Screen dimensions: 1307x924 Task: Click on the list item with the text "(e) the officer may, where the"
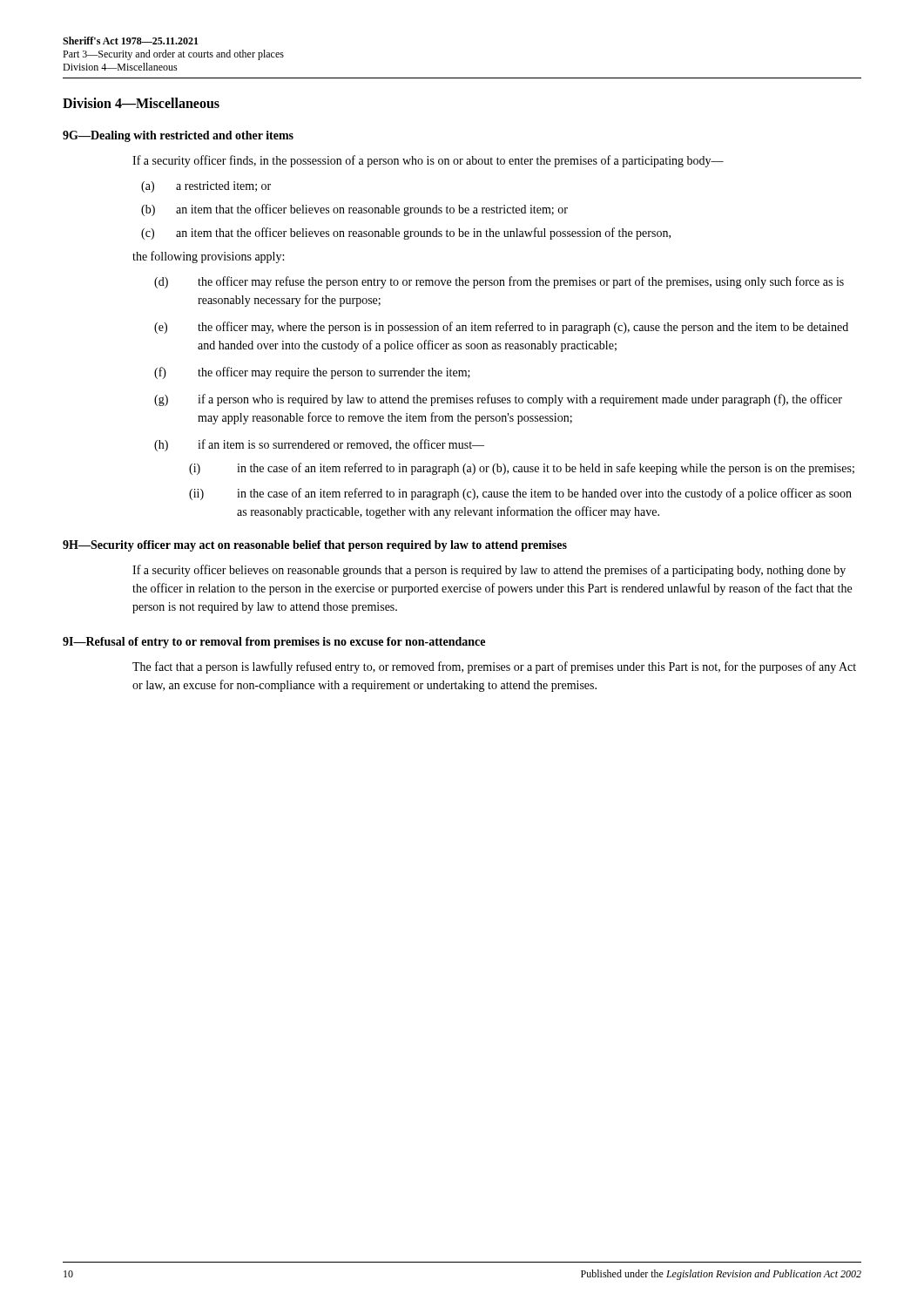tap(523, 335)
